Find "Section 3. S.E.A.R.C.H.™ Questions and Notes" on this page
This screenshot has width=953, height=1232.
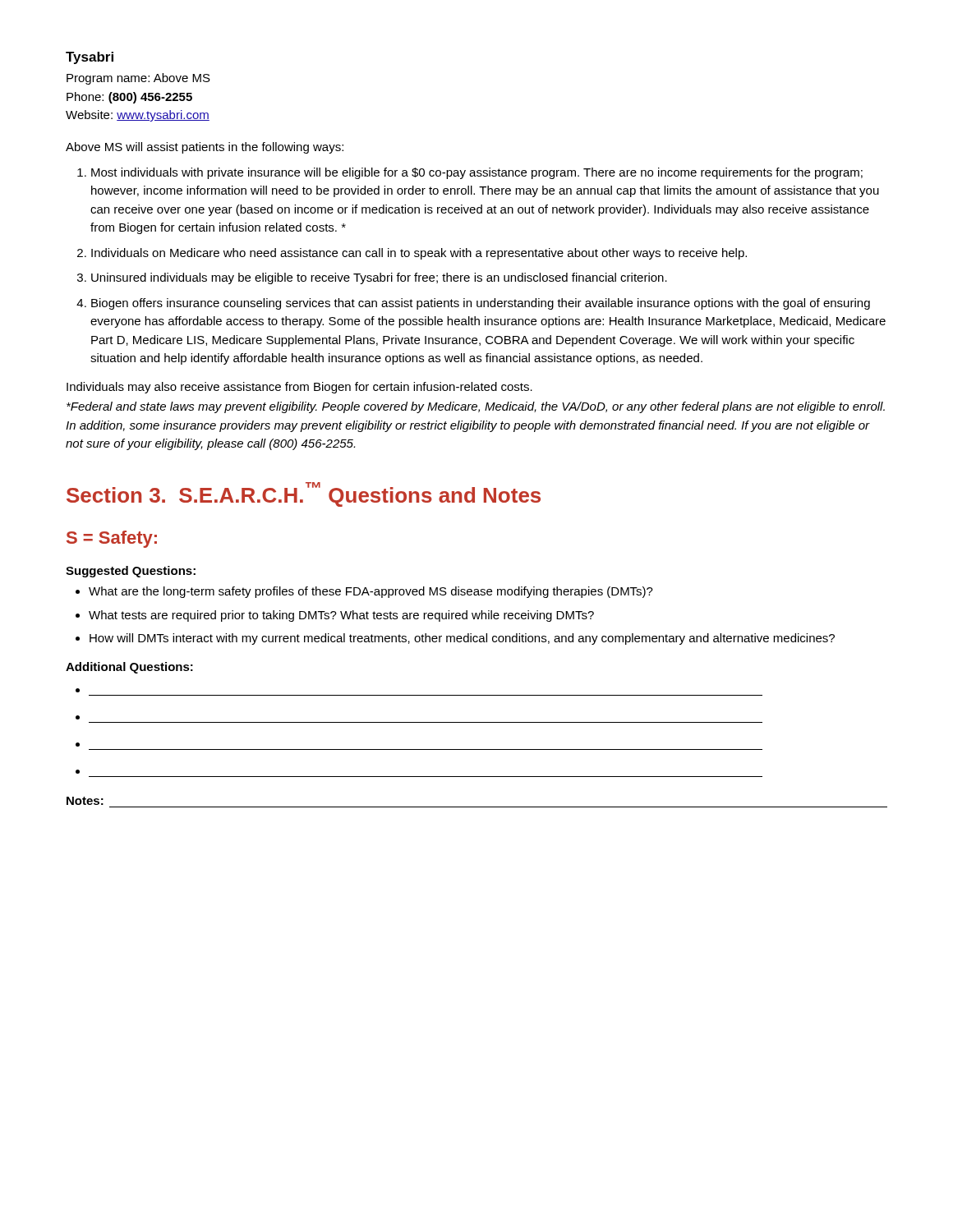pos(304,492)
